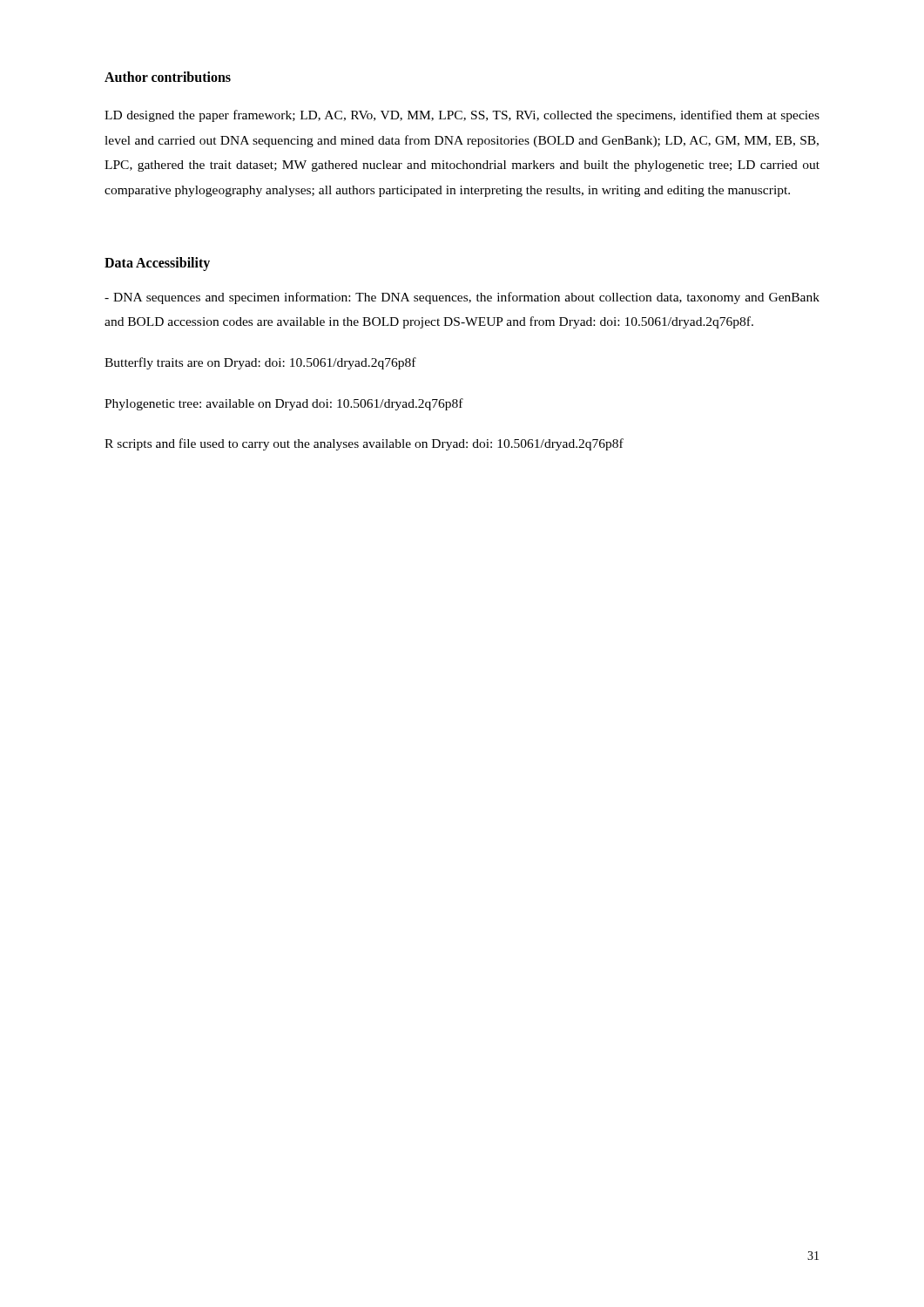
Task: Find the list item containing "Phylogenetic tree: available on"
Action: click(x=284, y=403)
